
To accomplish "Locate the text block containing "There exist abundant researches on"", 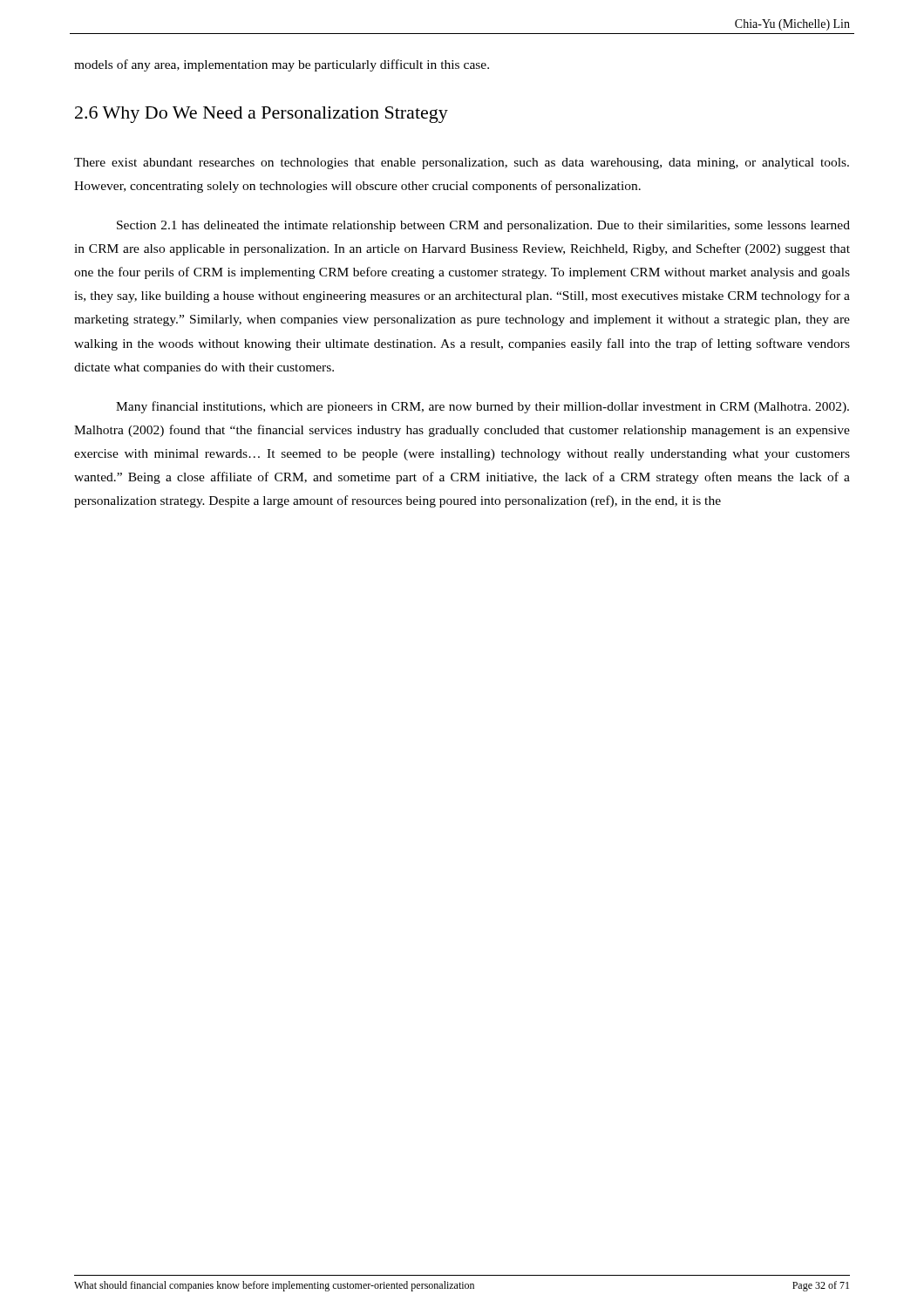I will pyautogui.click(x=462, y=173).
